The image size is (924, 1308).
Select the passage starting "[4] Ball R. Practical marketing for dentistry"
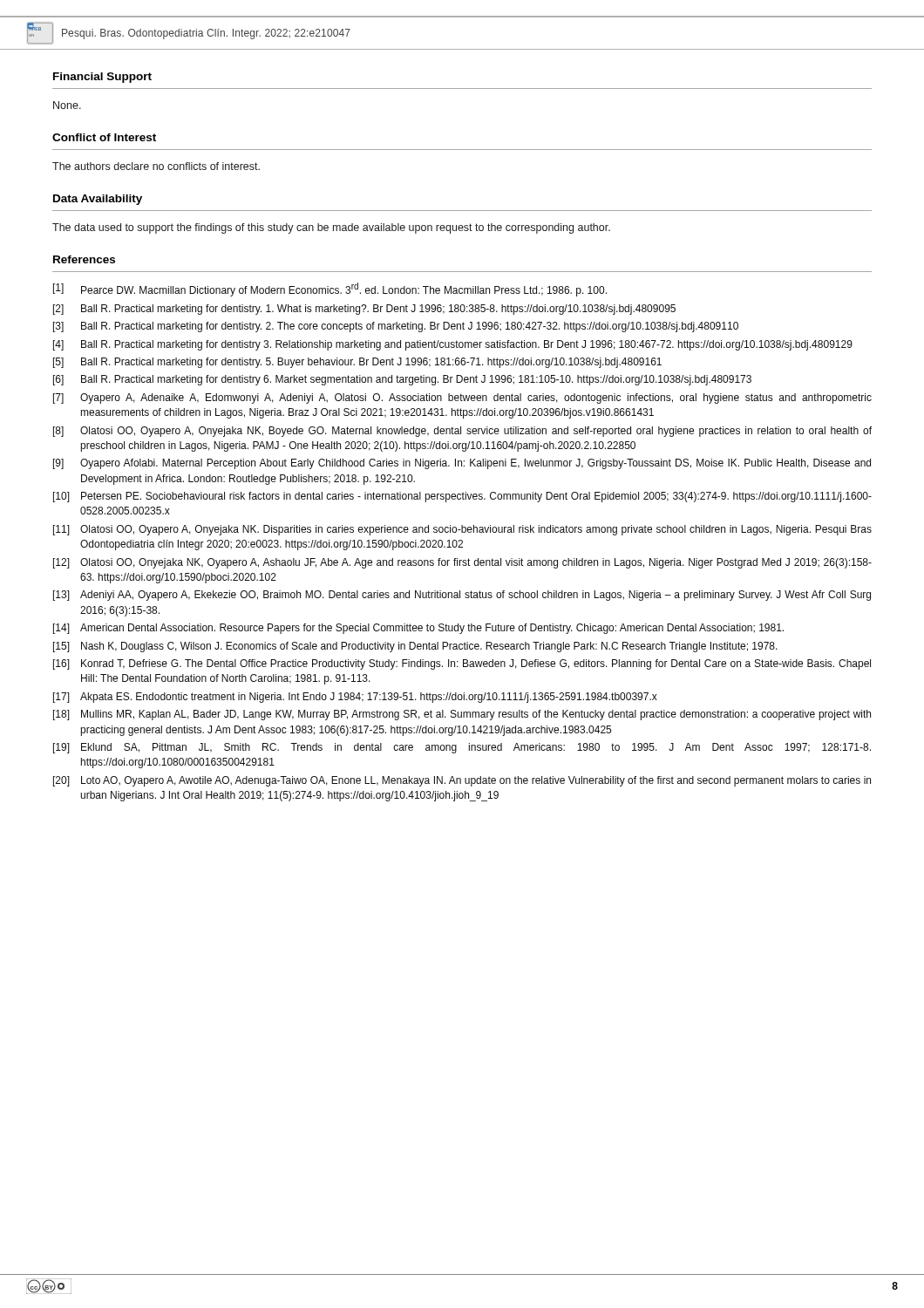click(462, 345)
